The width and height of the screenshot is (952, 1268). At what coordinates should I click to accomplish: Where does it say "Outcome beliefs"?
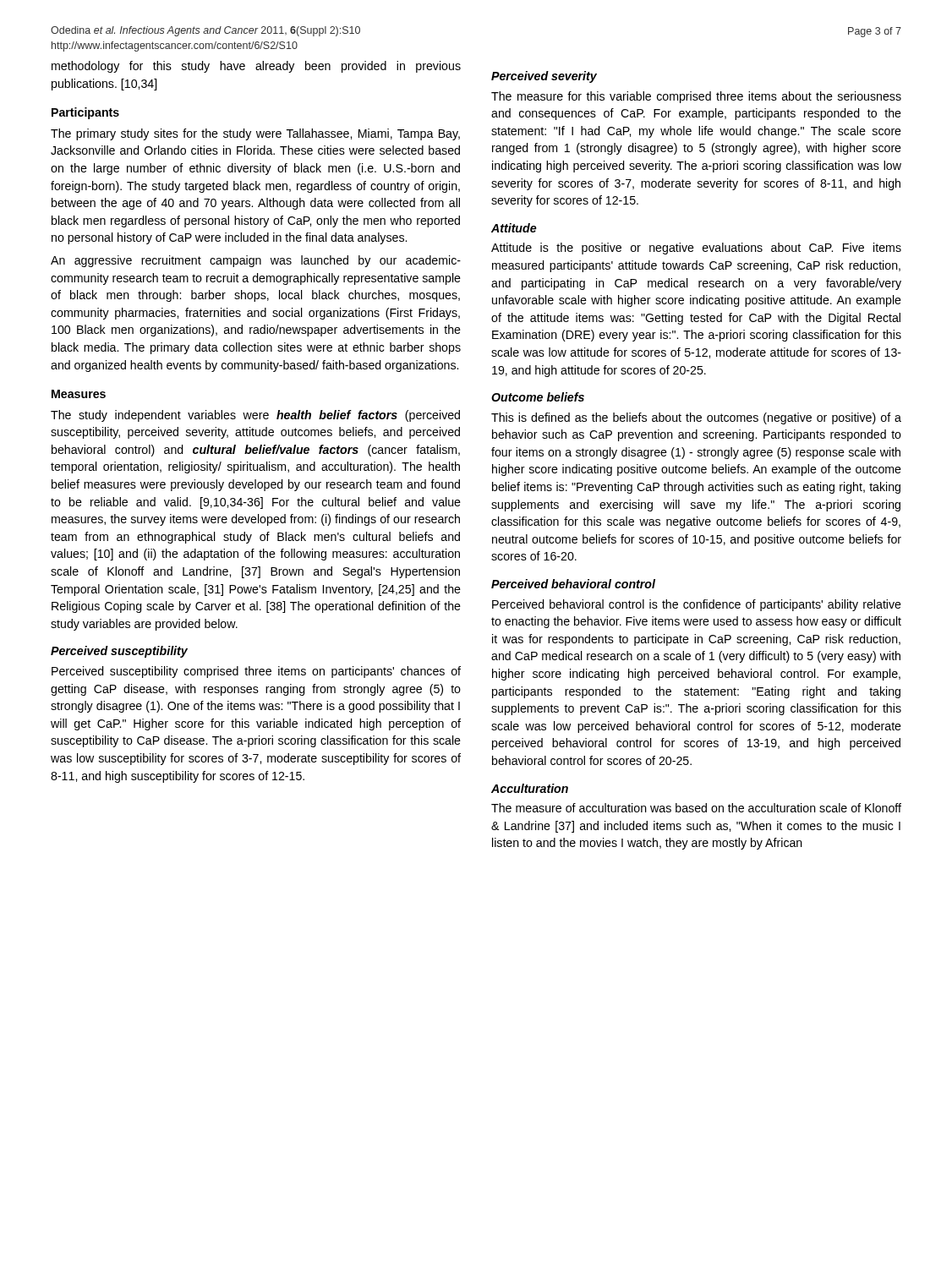click(x=538, y=397)
